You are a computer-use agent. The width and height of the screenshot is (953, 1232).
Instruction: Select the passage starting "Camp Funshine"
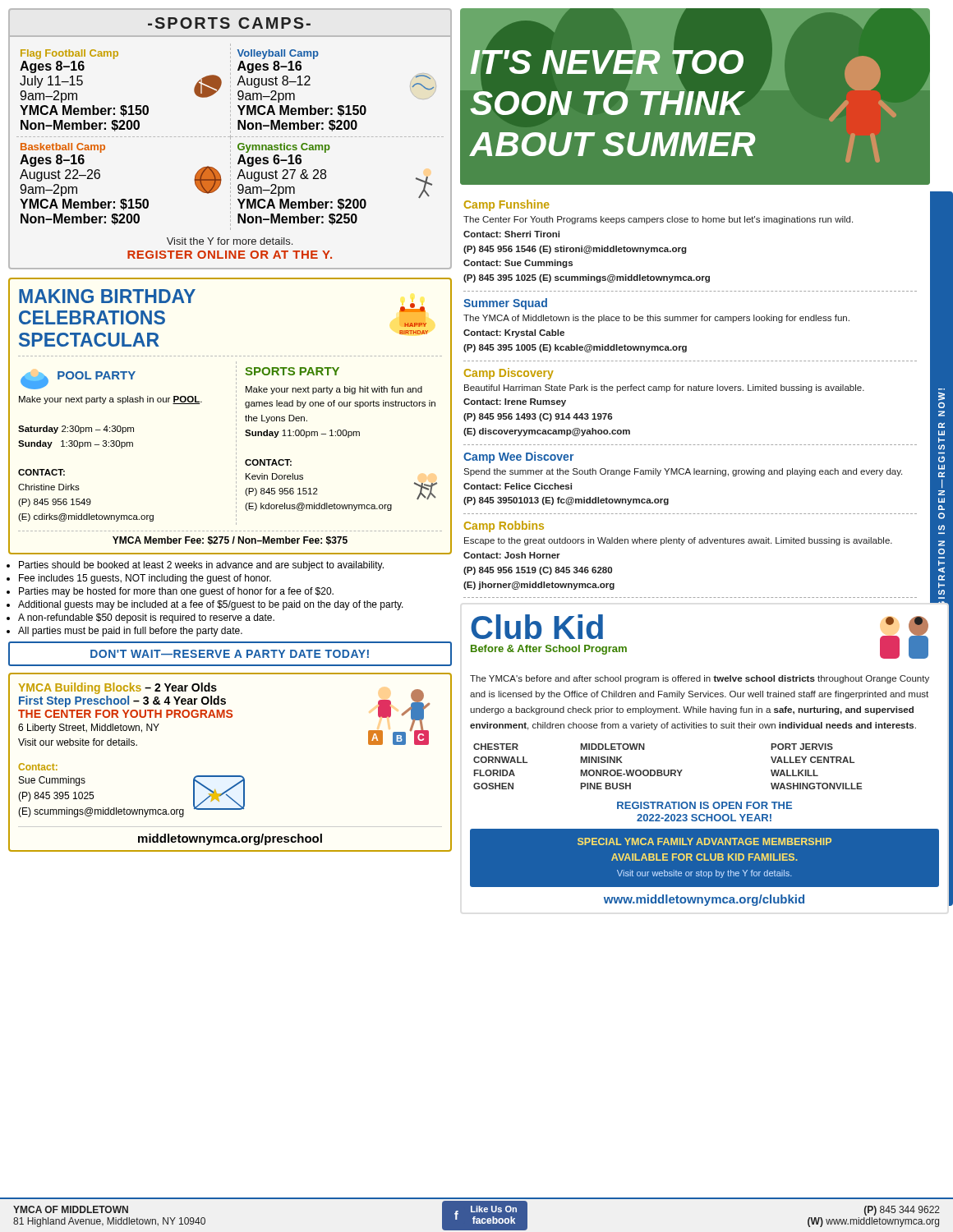coord(506,205)
